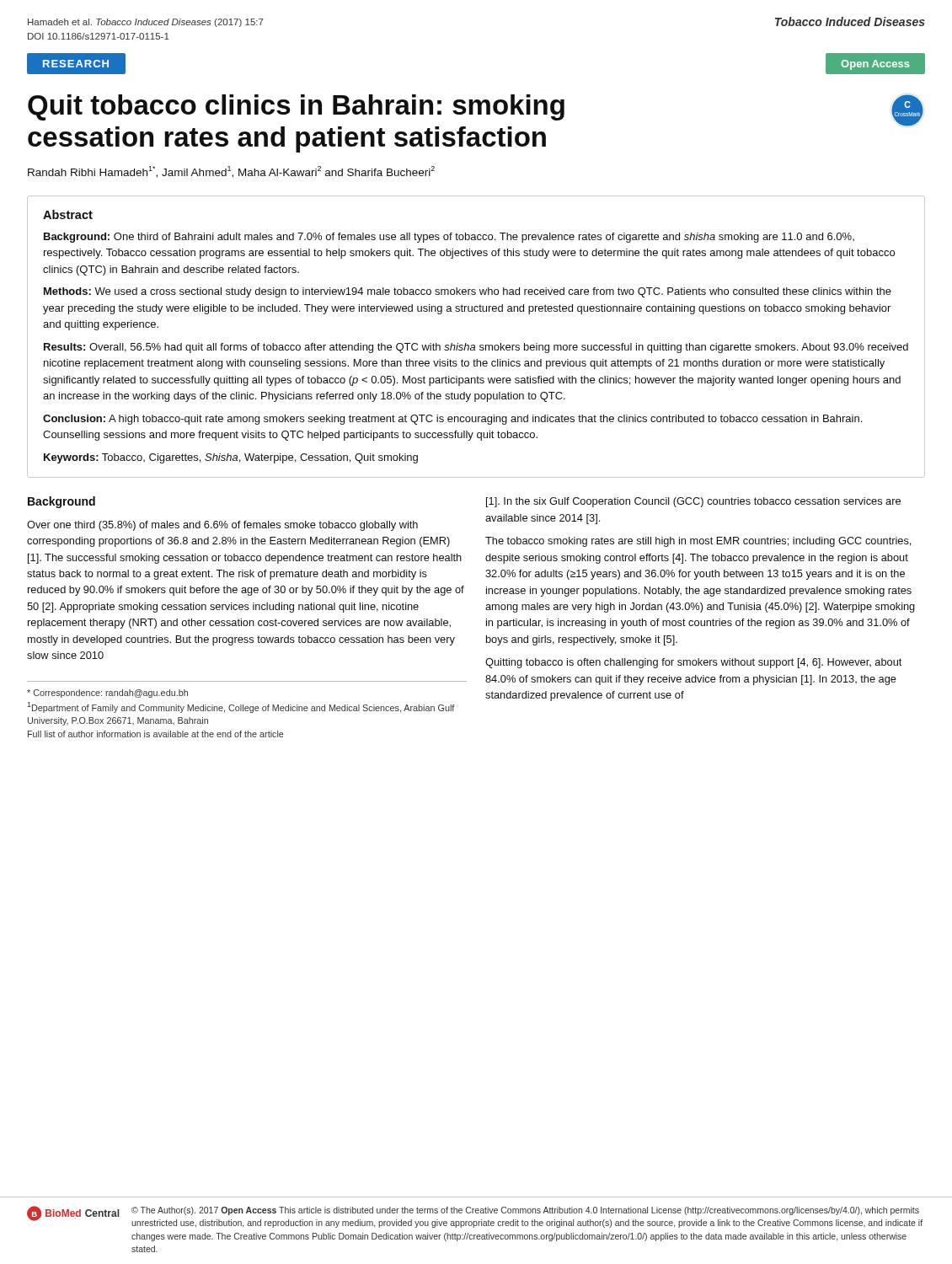Locate the block starting "Conclusion: A high tobacco-quit rate among"
The image size is (952, 1264).
pyautogui.click(x=453, y=426)
